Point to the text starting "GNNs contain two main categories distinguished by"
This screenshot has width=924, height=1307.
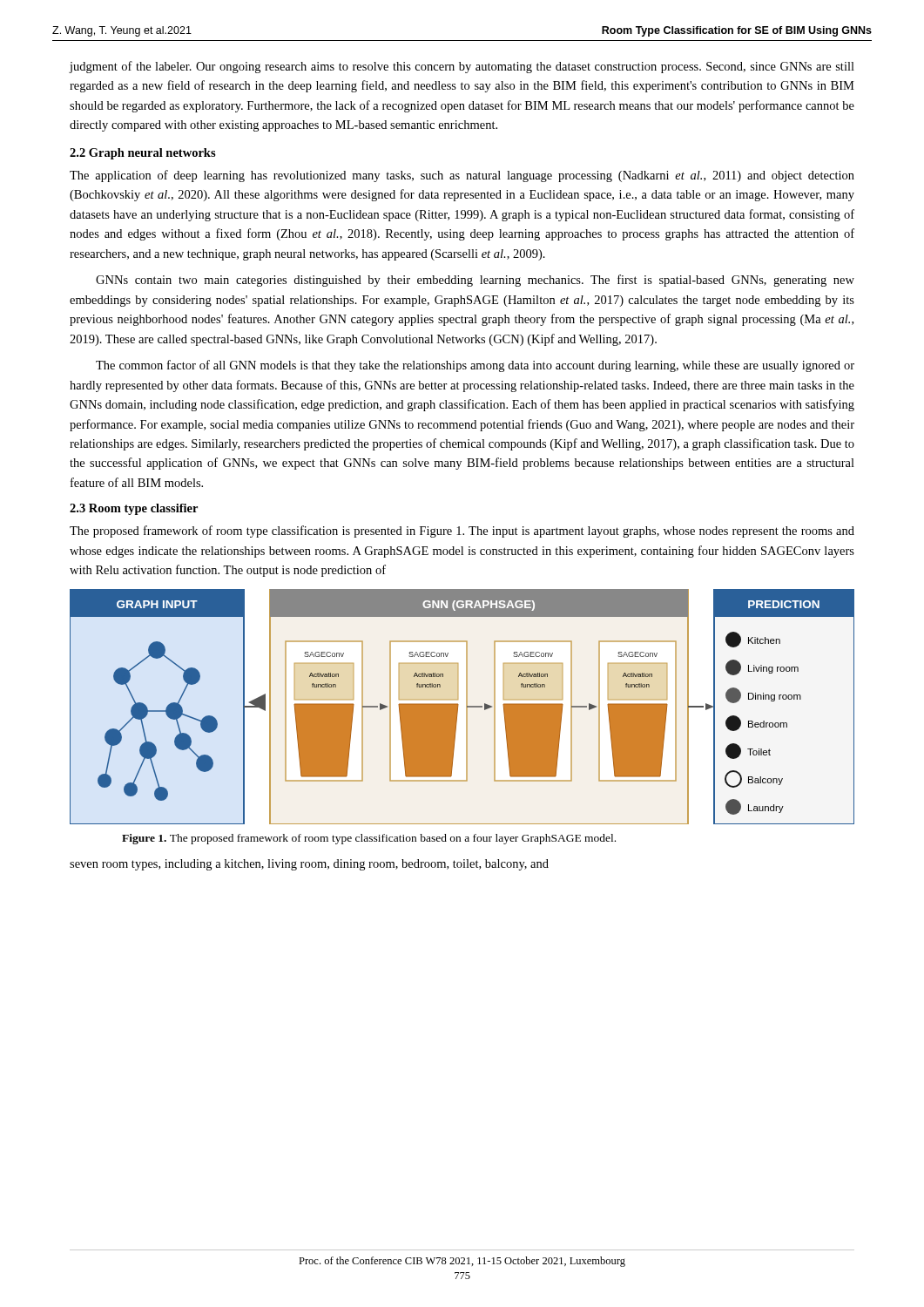coord(462,309)
